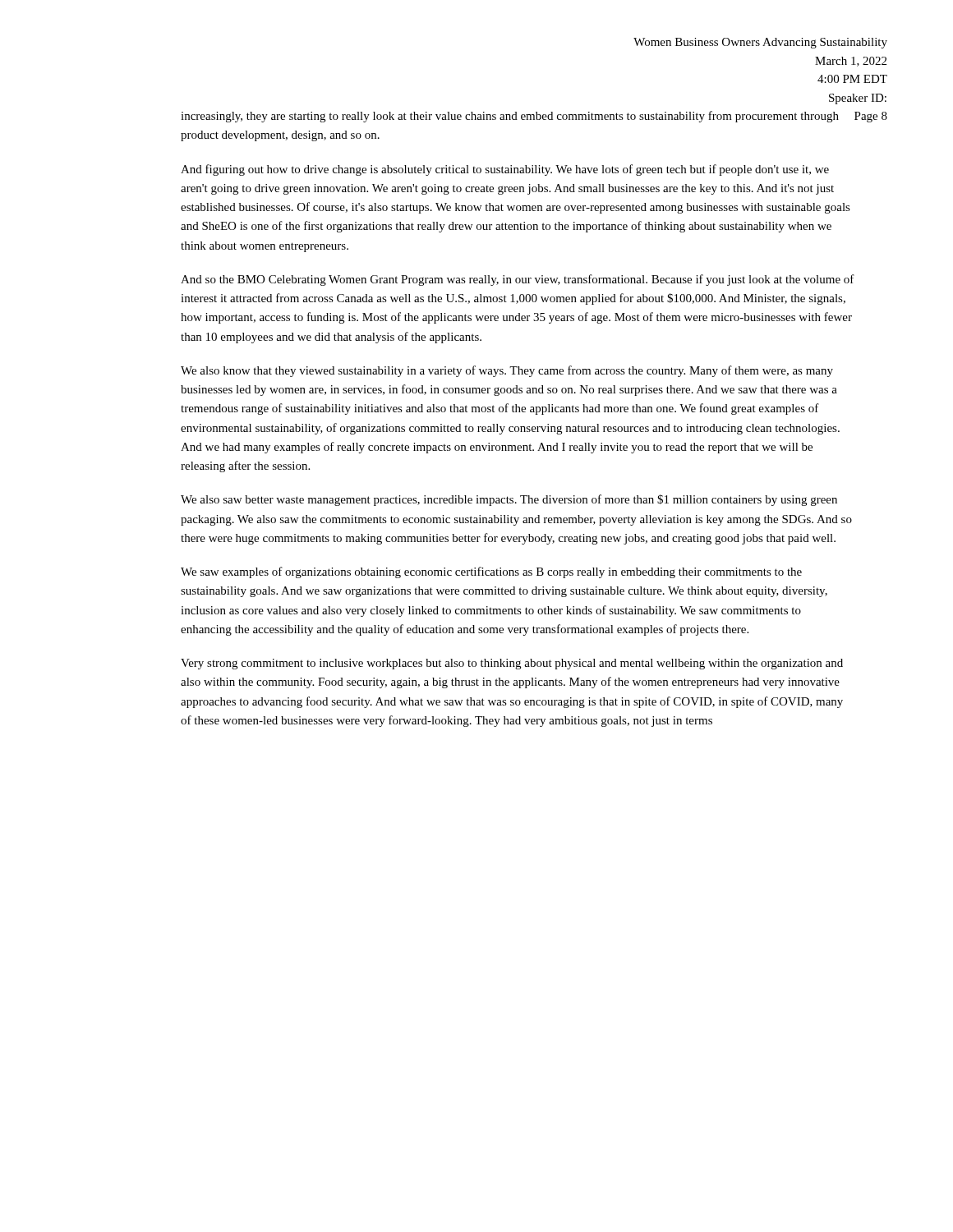Point to the passage starting "We saw examples of"

click(x=504, y=600)
